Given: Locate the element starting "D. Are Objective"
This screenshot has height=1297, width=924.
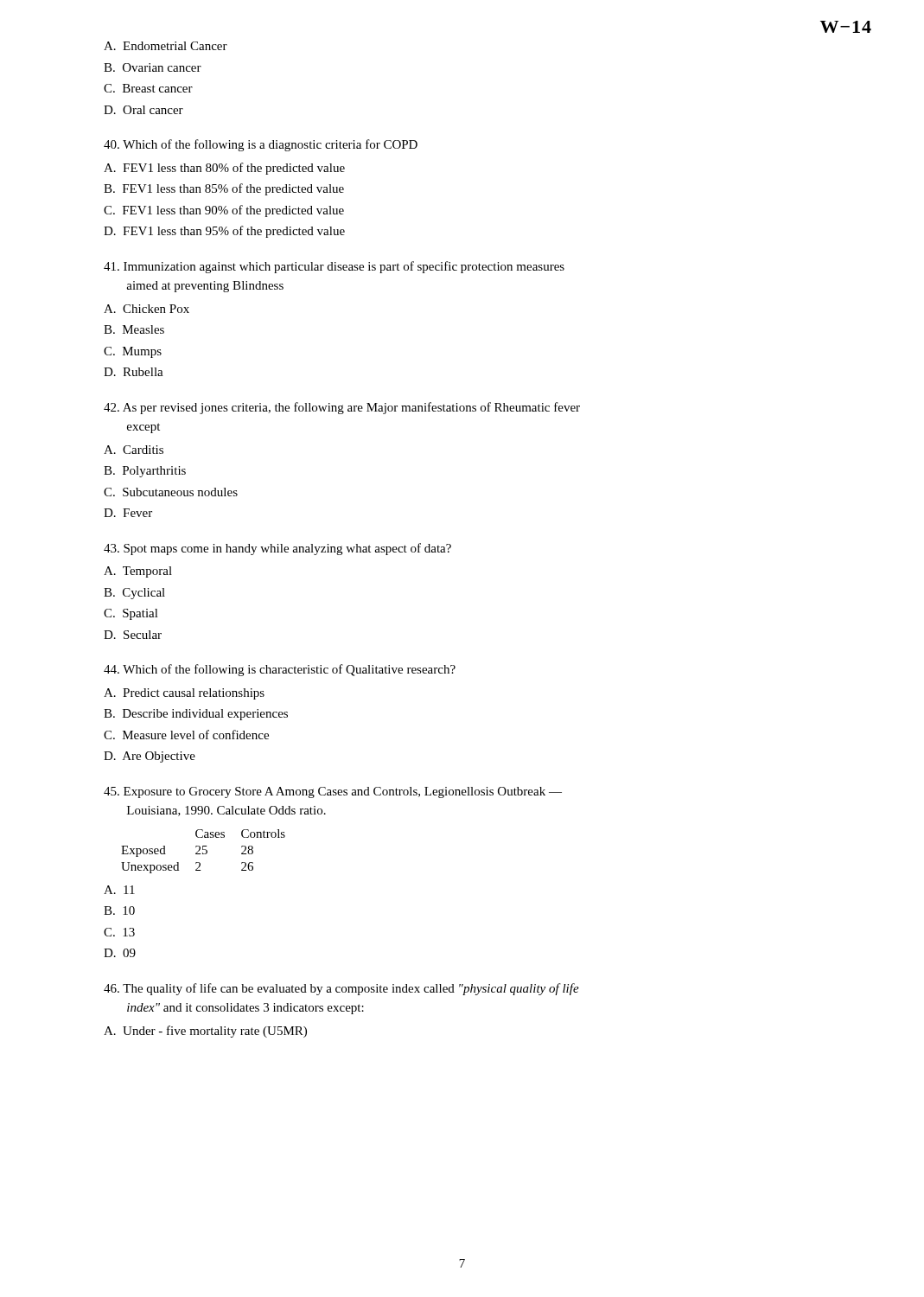Looking at the screenshot, I should (149, 756).
